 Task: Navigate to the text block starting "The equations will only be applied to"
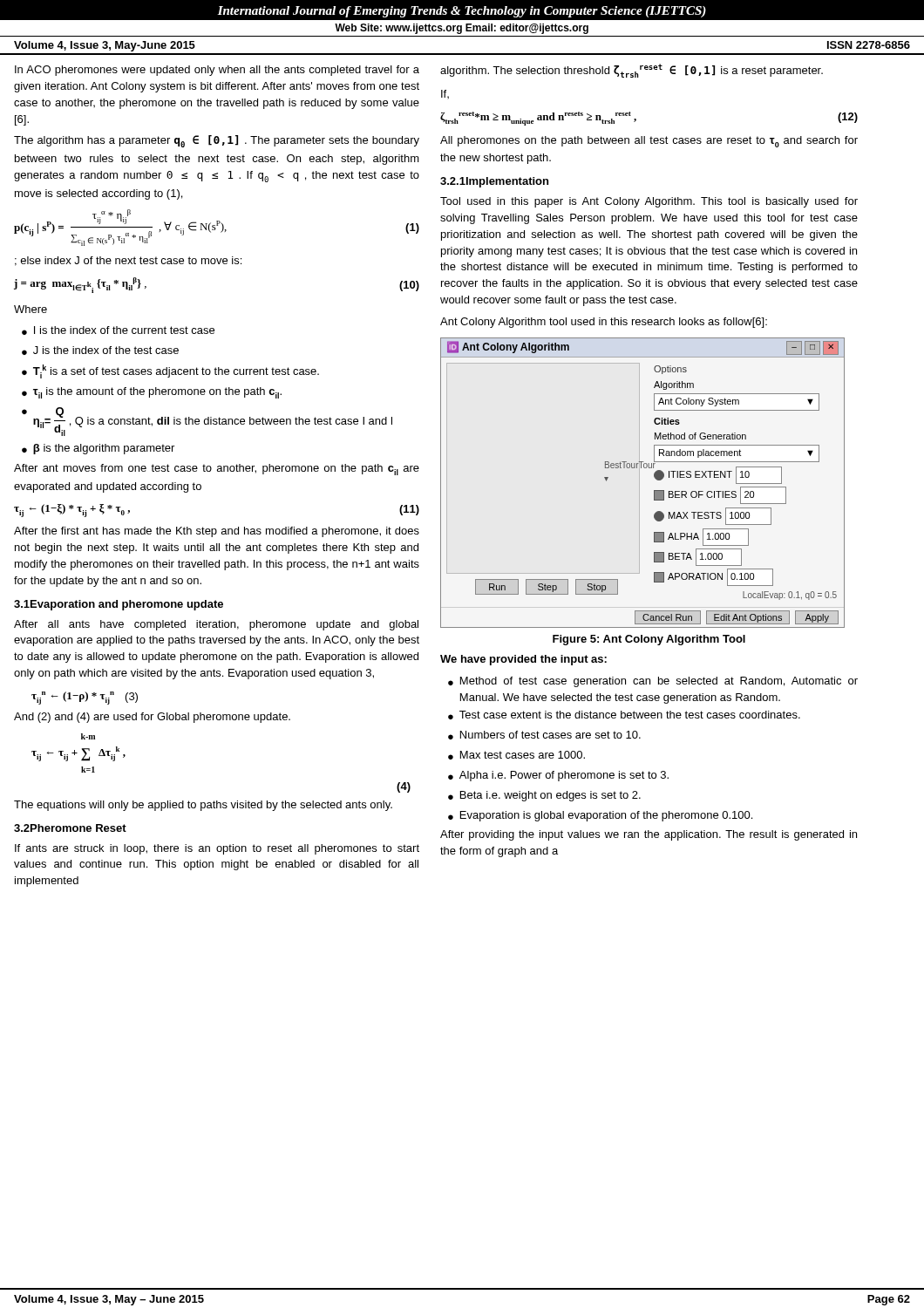217,805
